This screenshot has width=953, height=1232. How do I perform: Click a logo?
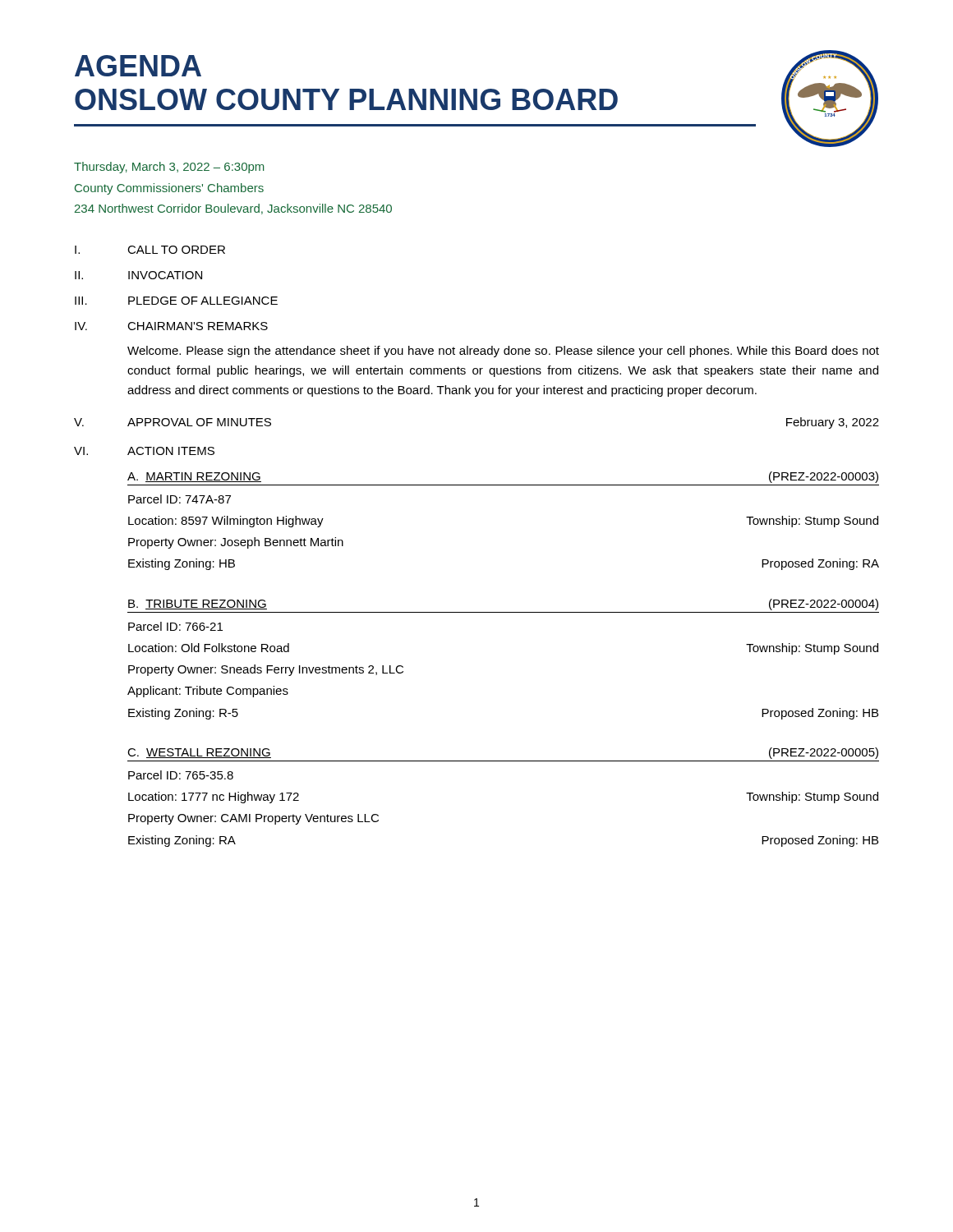[x=830, y=99]
